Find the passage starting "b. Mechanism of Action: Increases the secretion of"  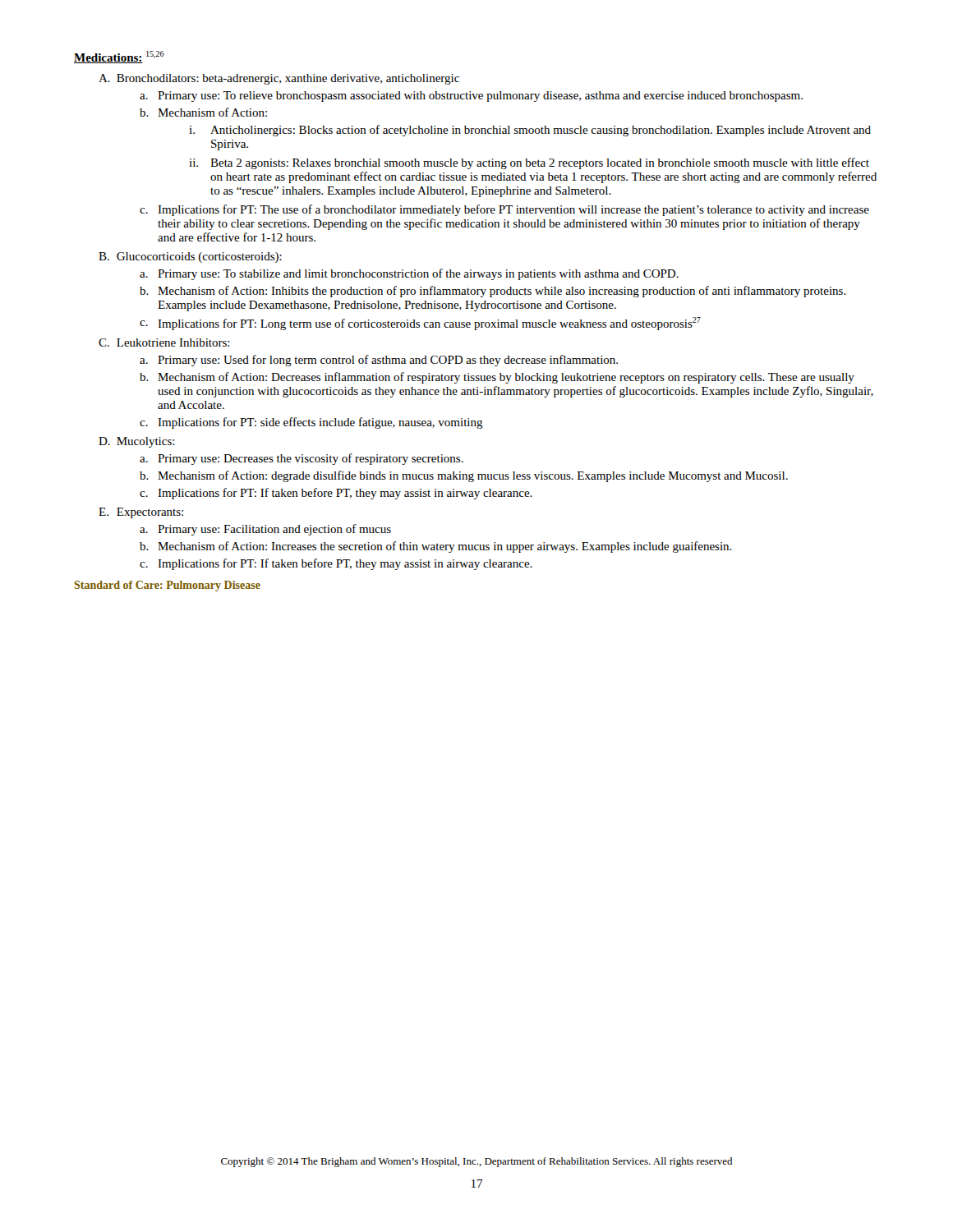509,547
